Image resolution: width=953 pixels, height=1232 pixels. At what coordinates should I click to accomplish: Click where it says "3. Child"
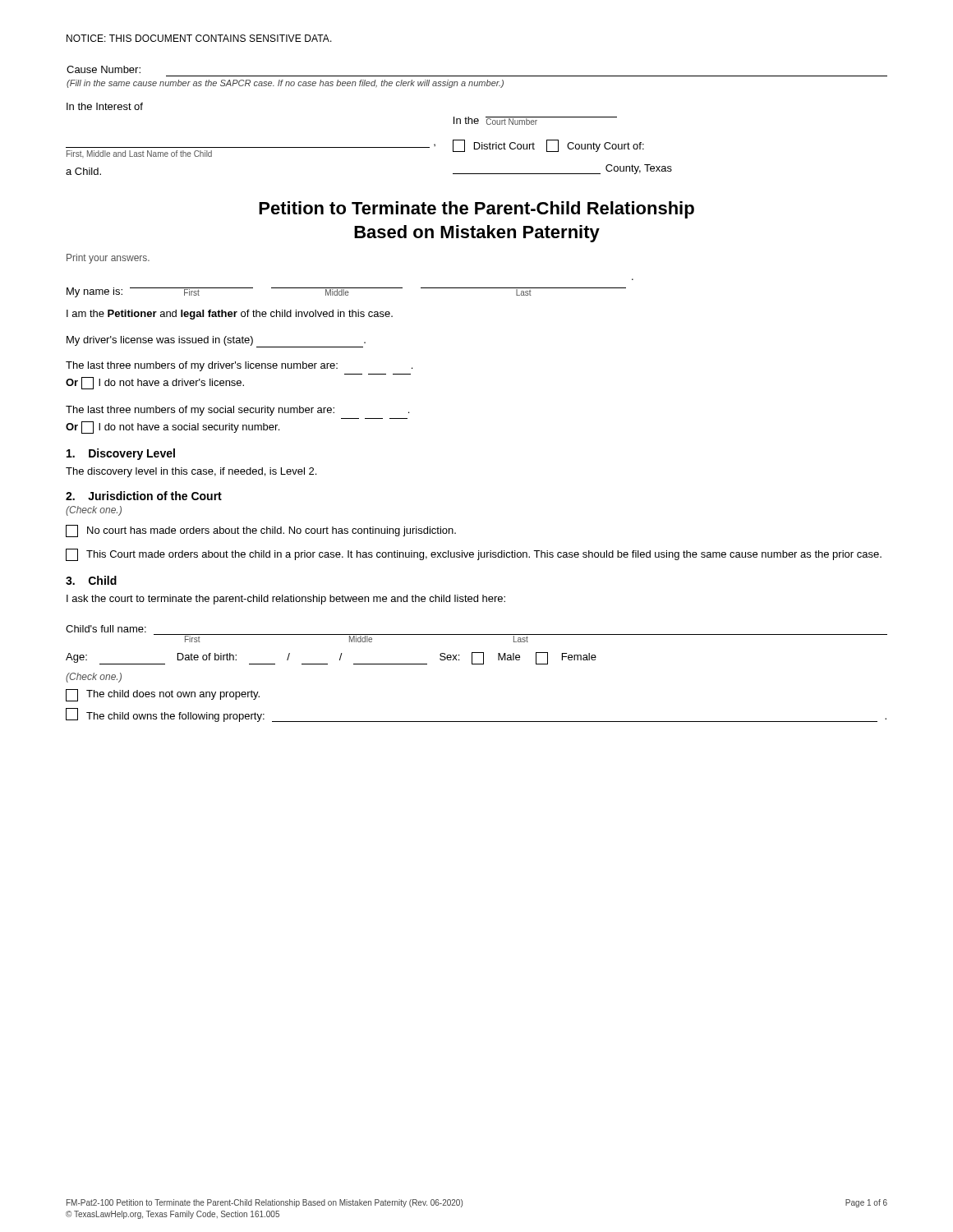(x=91, y=581)
